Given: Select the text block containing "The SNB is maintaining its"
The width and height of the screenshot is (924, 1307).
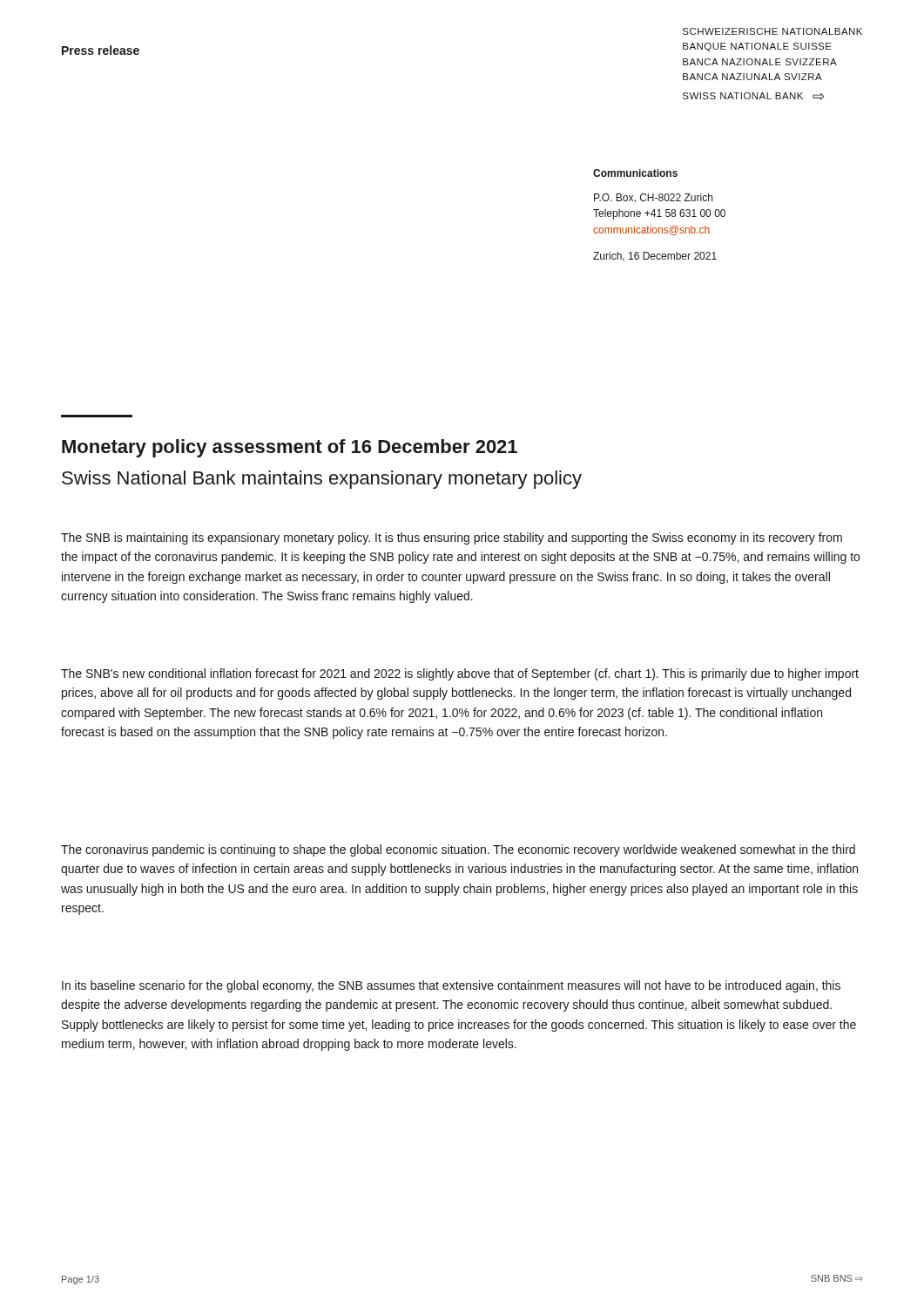Looking at the screenshot, I should (x=461, y=567).
